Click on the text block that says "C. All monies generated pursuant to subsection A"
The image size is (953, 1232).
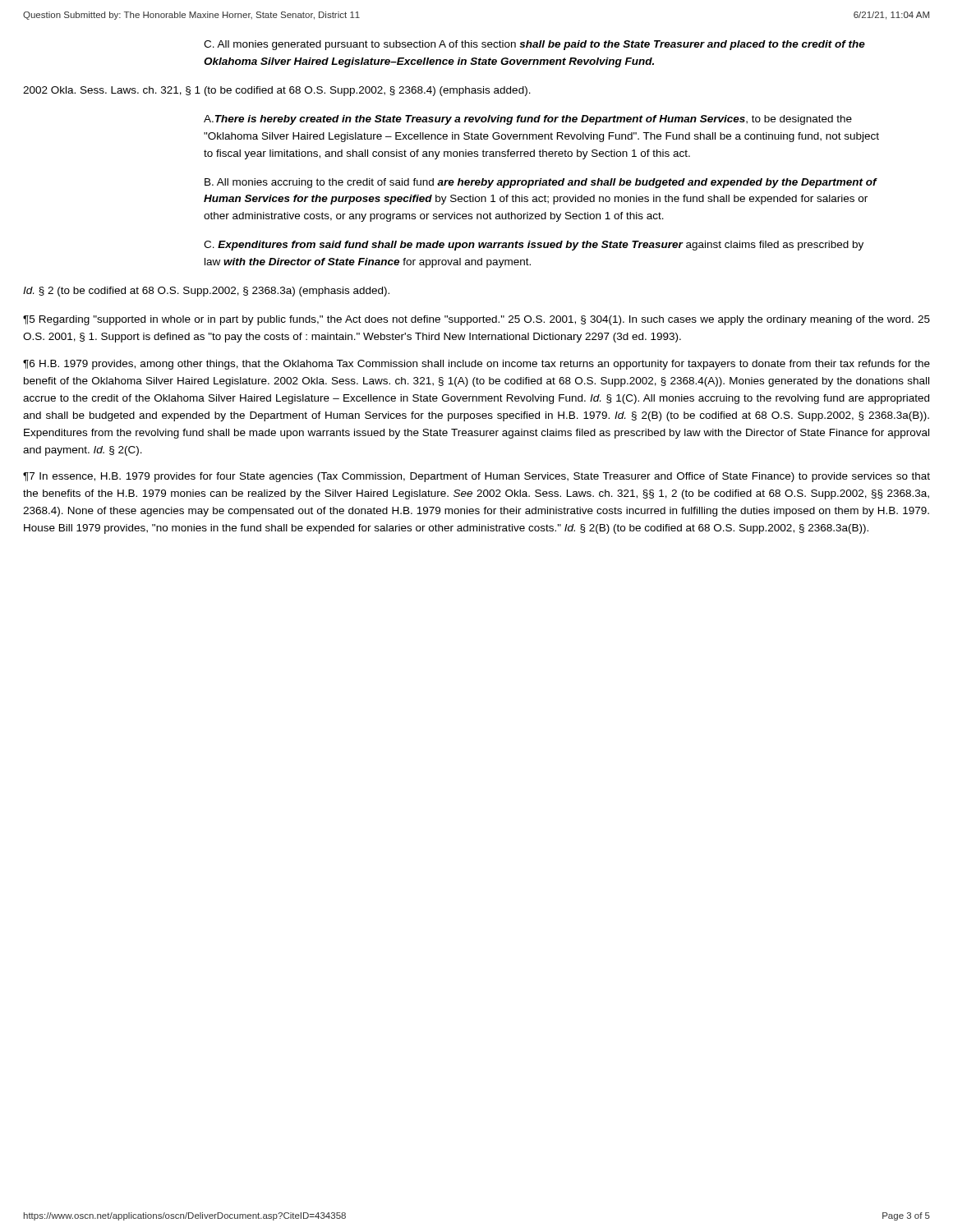534,53
